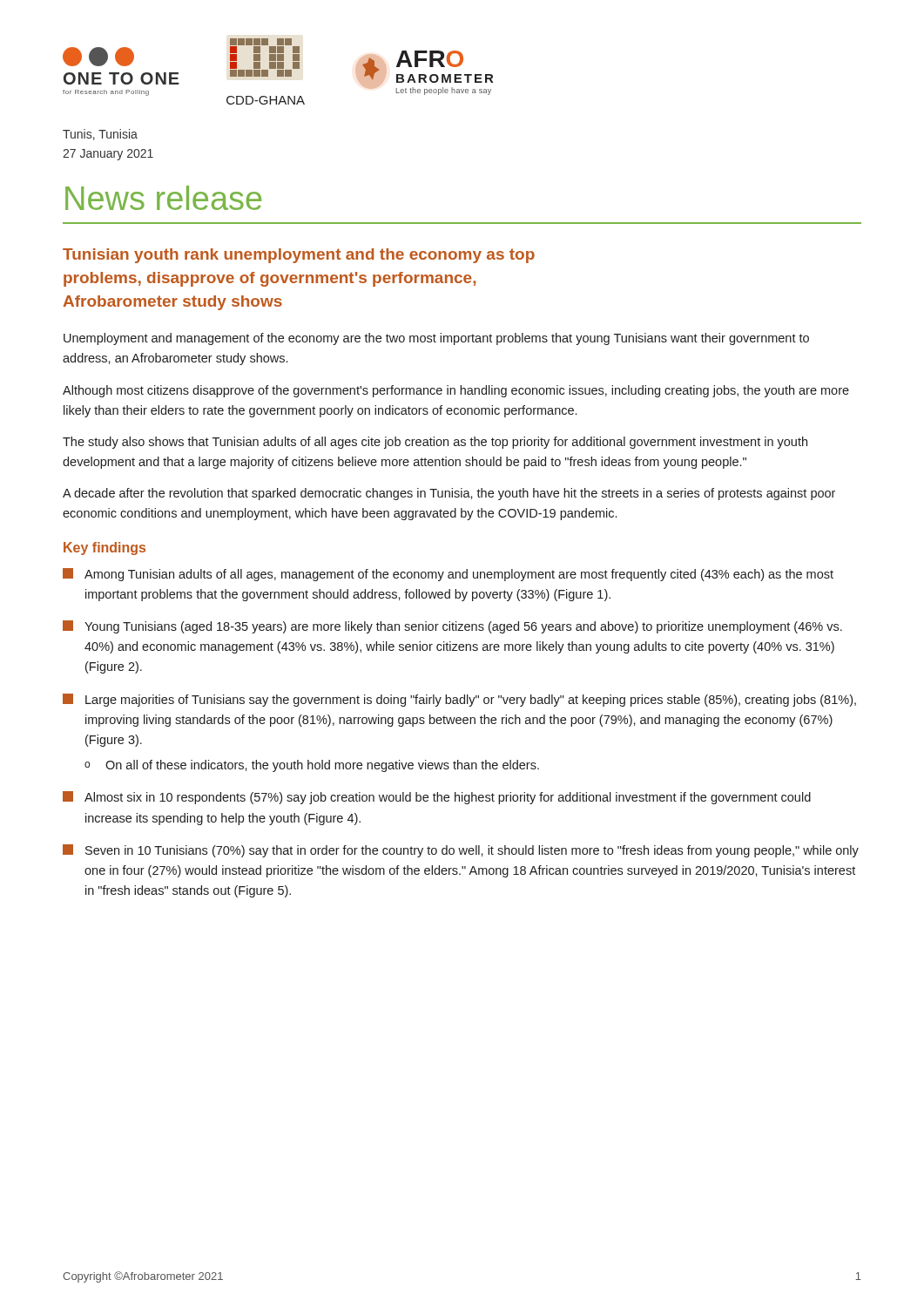Viewport: 924px width, 1307px height.
Task: Where does it say "Key findings"?
Action: (x=105, y=547)
